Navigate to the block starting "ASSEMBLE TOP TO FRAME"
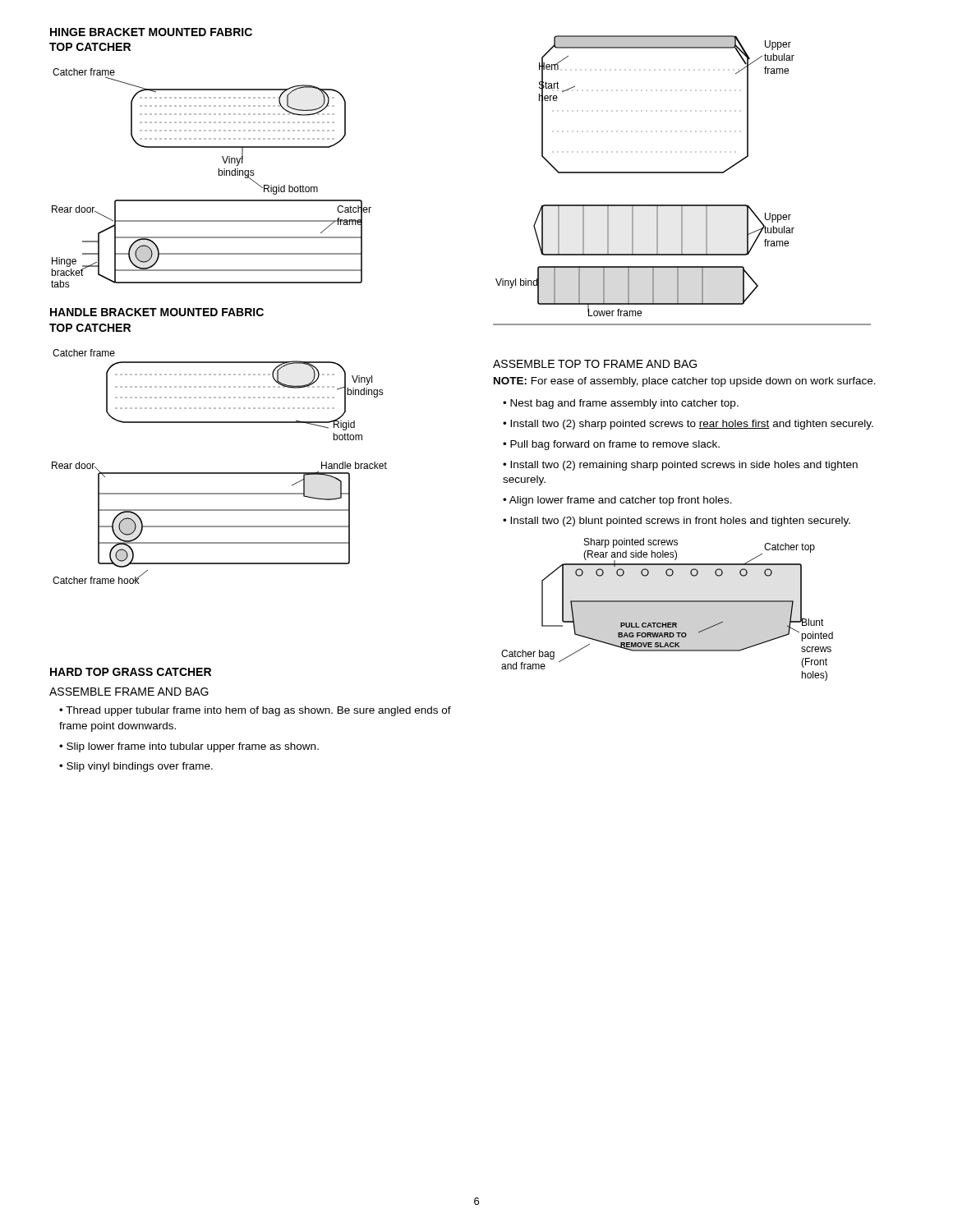This screenshot has width=953, height=1232. (595, 364)
